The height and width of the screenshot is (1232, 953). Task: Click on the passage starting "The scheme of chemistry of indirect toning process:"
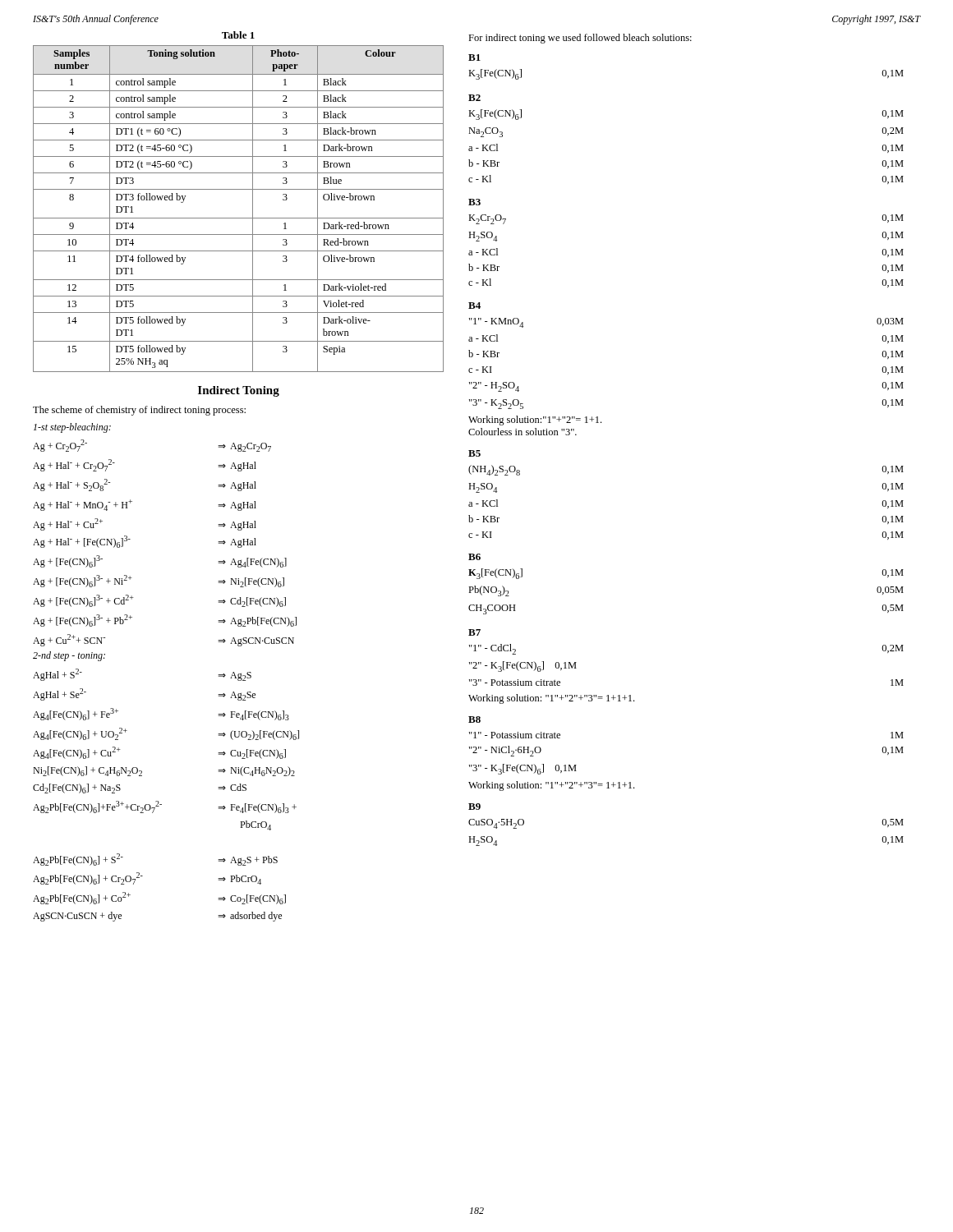click(140, 409)
